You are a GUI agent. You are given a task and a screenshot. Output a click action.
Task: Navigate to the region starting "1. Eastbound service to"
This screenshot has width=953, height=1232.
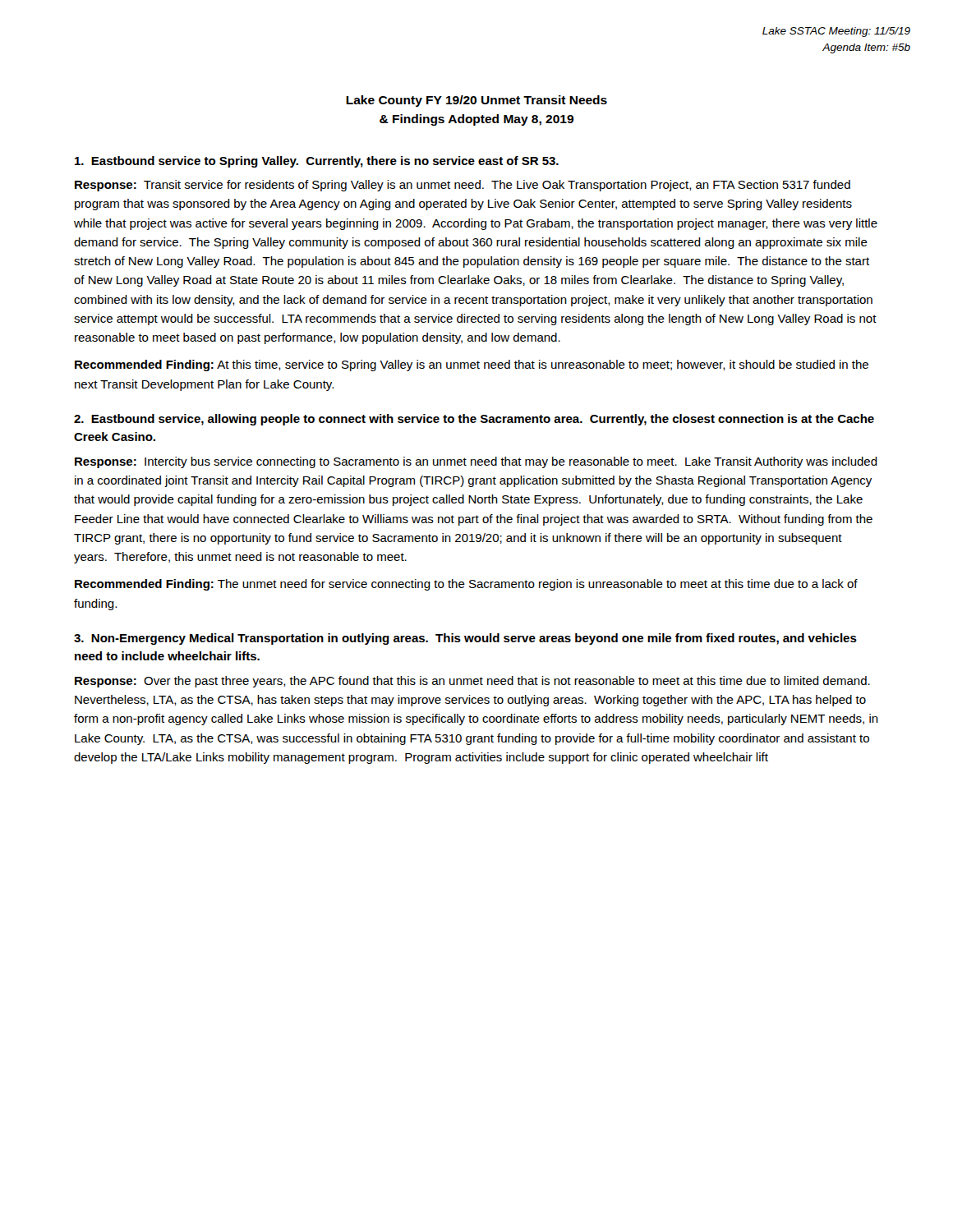point(316,160)
